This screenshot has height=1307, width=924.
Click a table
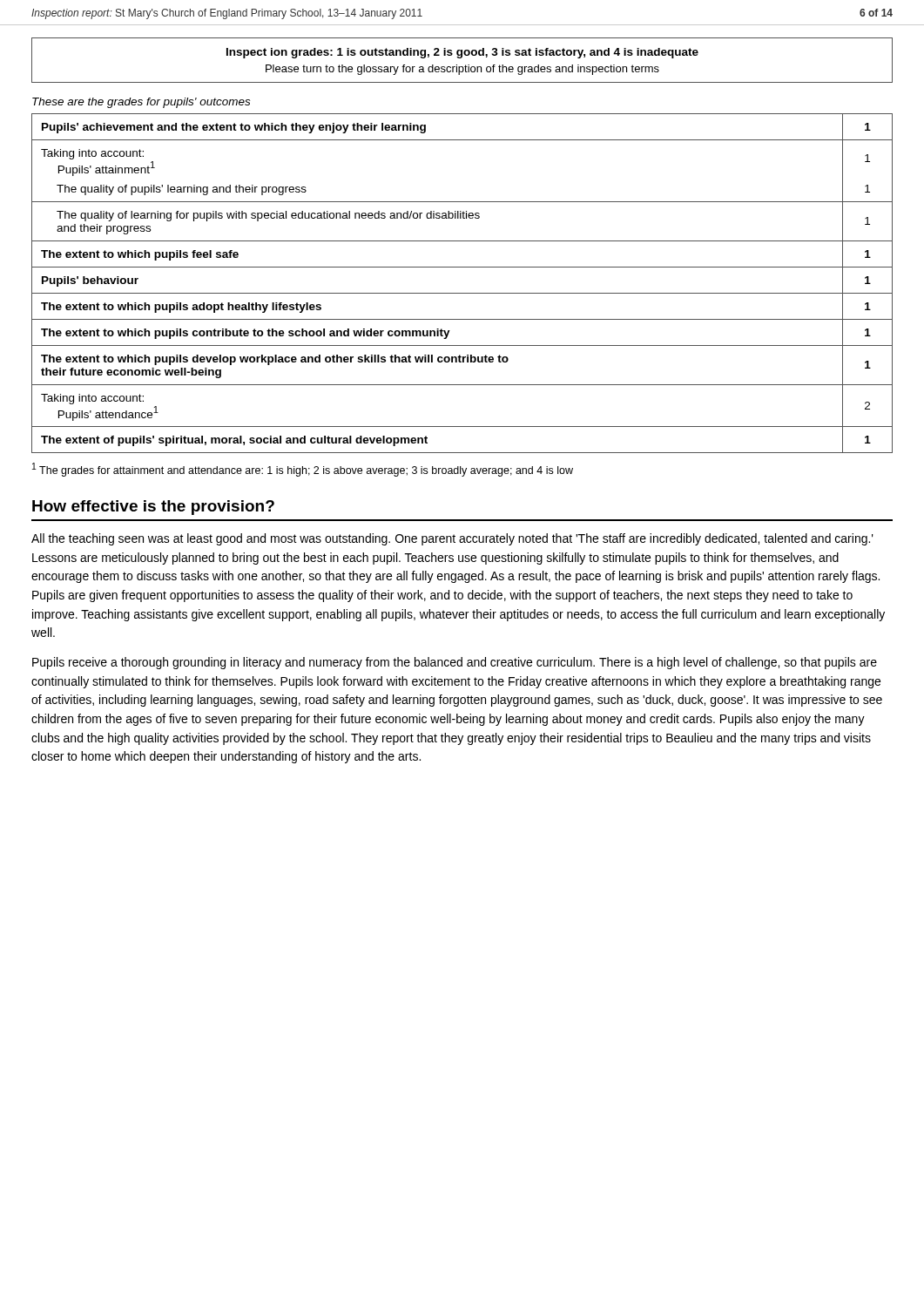462,283
